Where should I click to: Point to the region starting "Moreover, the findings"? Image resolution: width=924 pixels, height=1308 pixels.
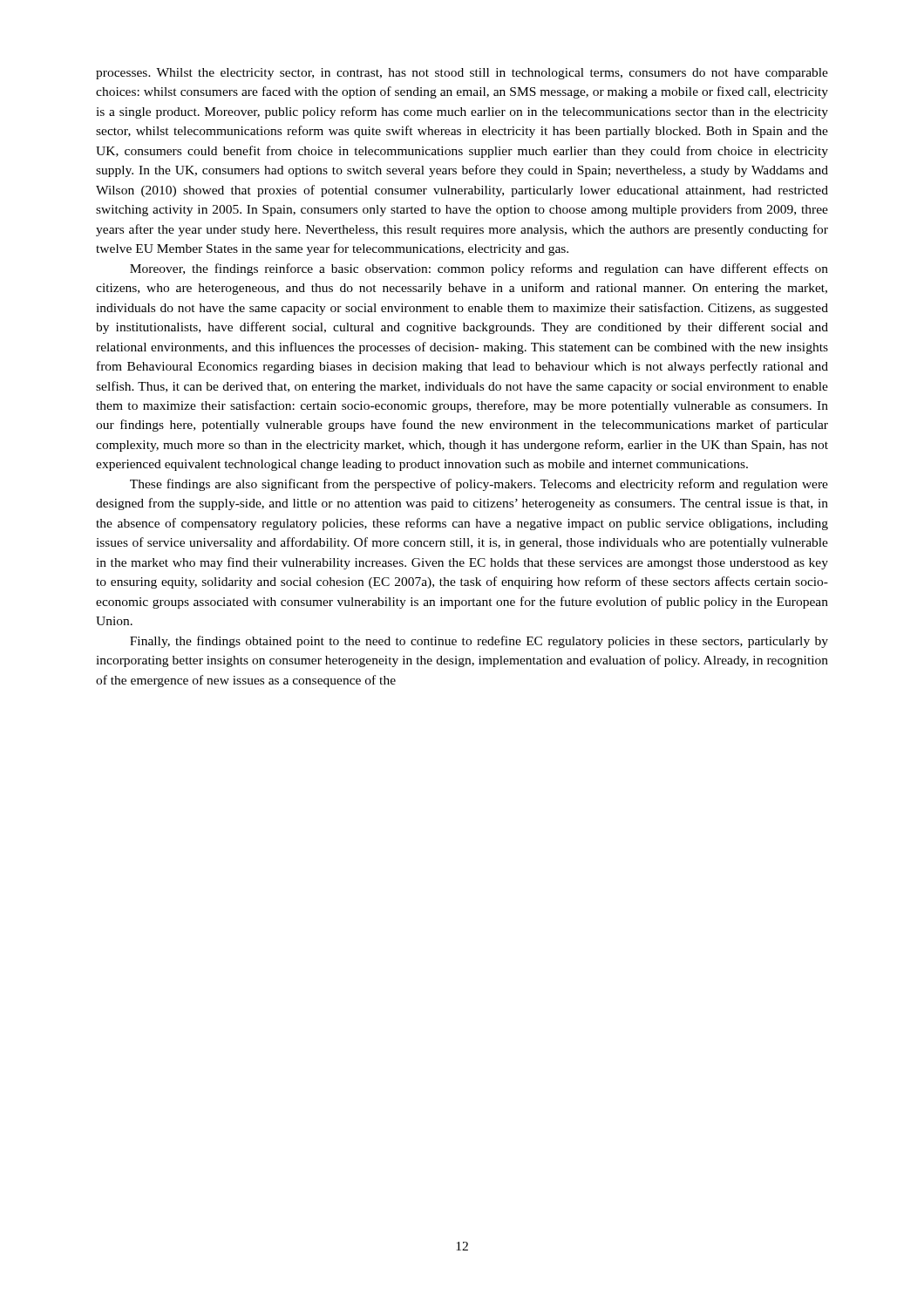pos(462,367)
